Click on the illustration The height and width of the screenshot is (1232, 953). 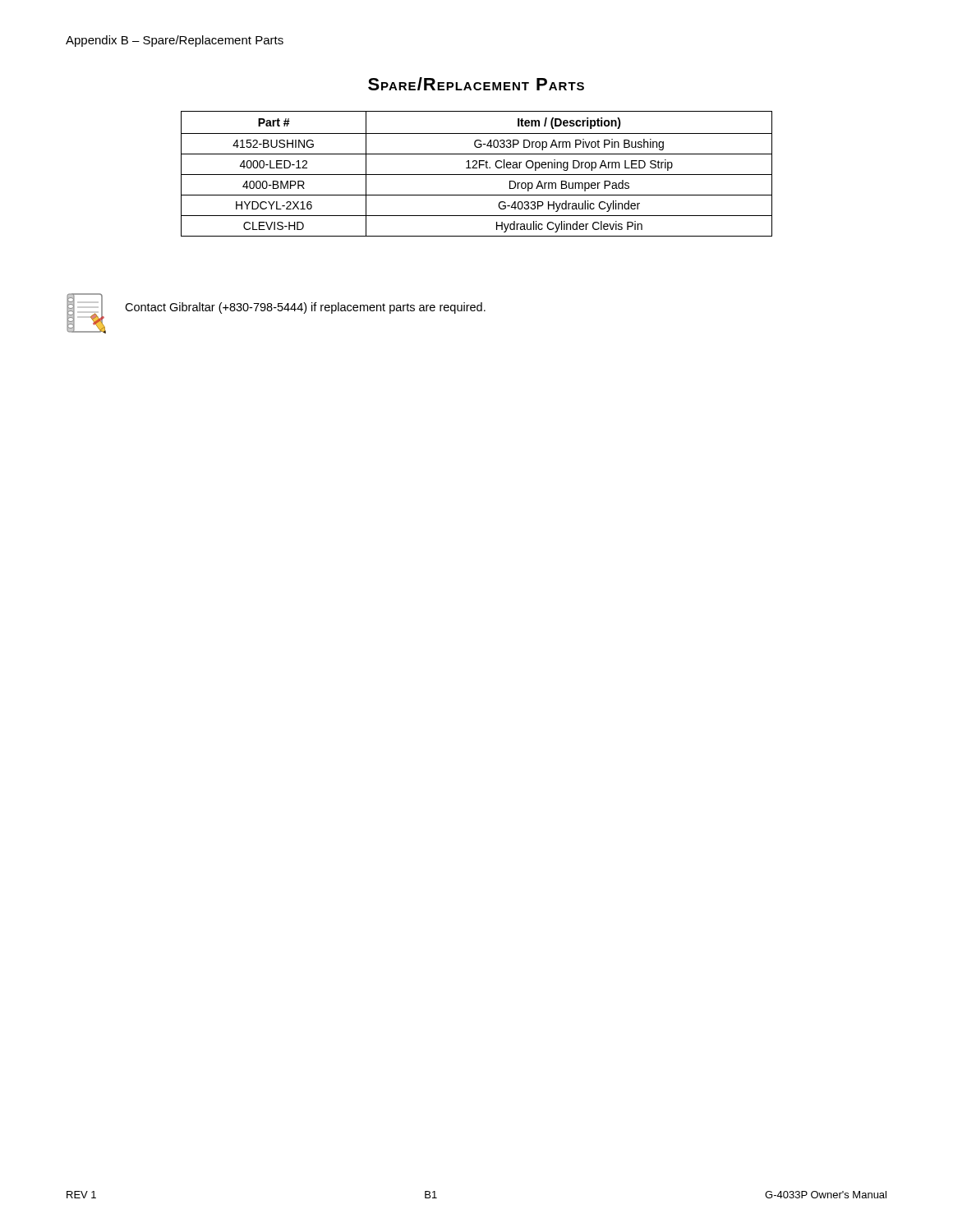pyautogui.click(x=89, y=314)
